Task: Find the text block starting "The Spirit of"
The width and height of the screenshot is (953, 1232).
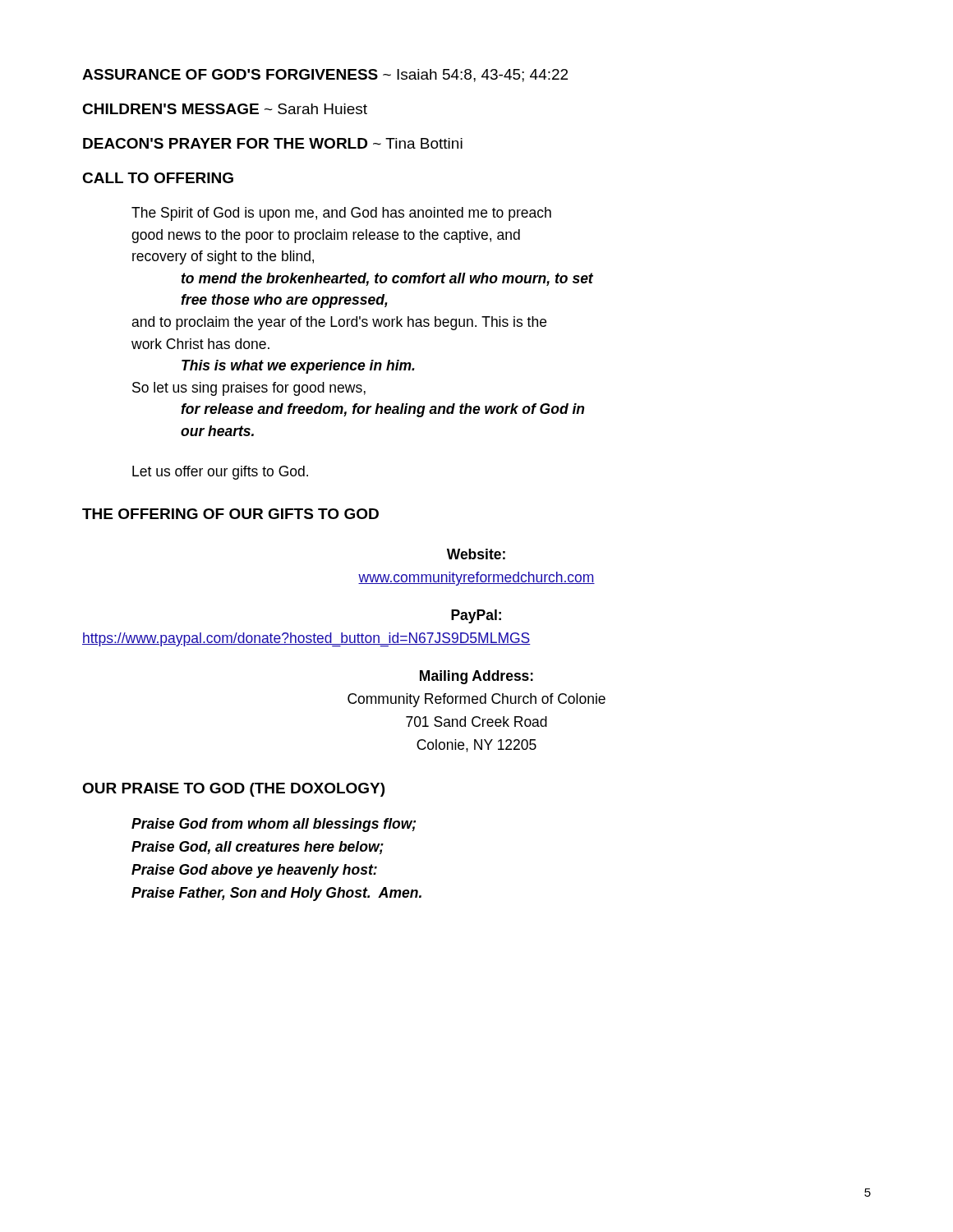Action: click(342, 235)
